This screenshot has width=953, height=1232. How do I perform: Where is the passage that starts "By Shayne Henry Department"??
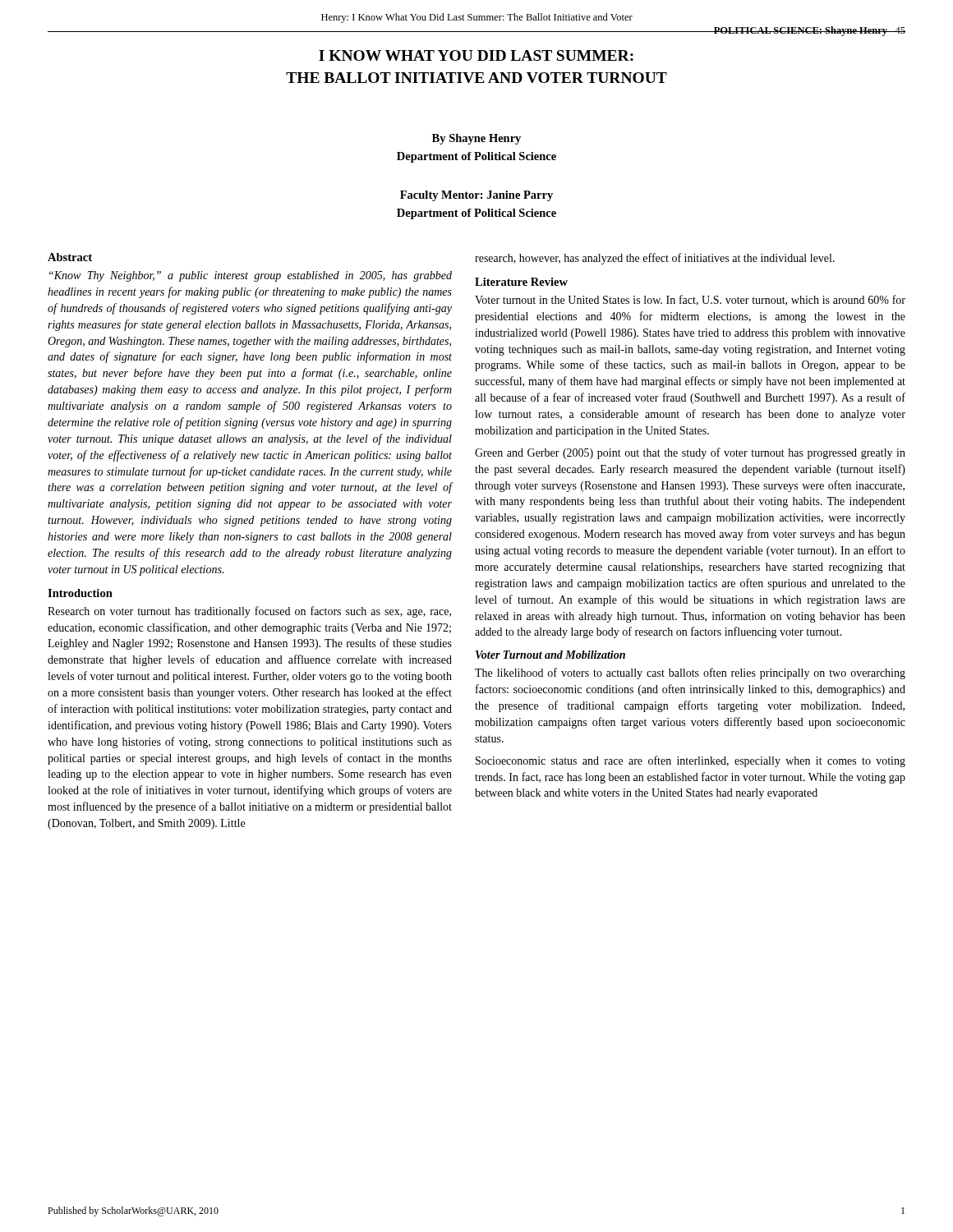click(x=476, y=148)
